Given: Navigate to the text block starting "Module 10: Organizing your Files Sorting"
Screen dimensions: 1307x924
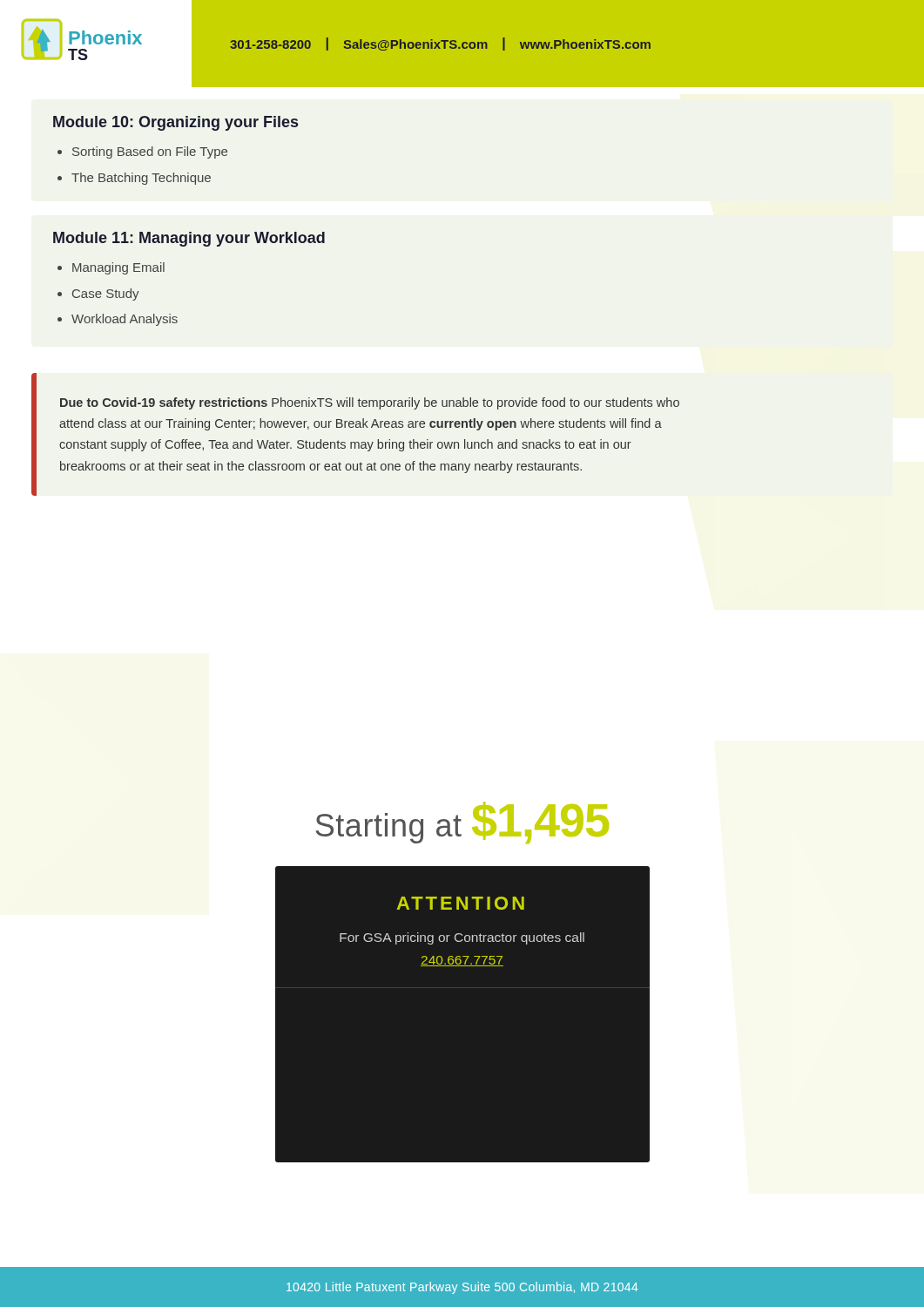Looking at the screenshot, I should pyautogui.click(x=175, y=123).
